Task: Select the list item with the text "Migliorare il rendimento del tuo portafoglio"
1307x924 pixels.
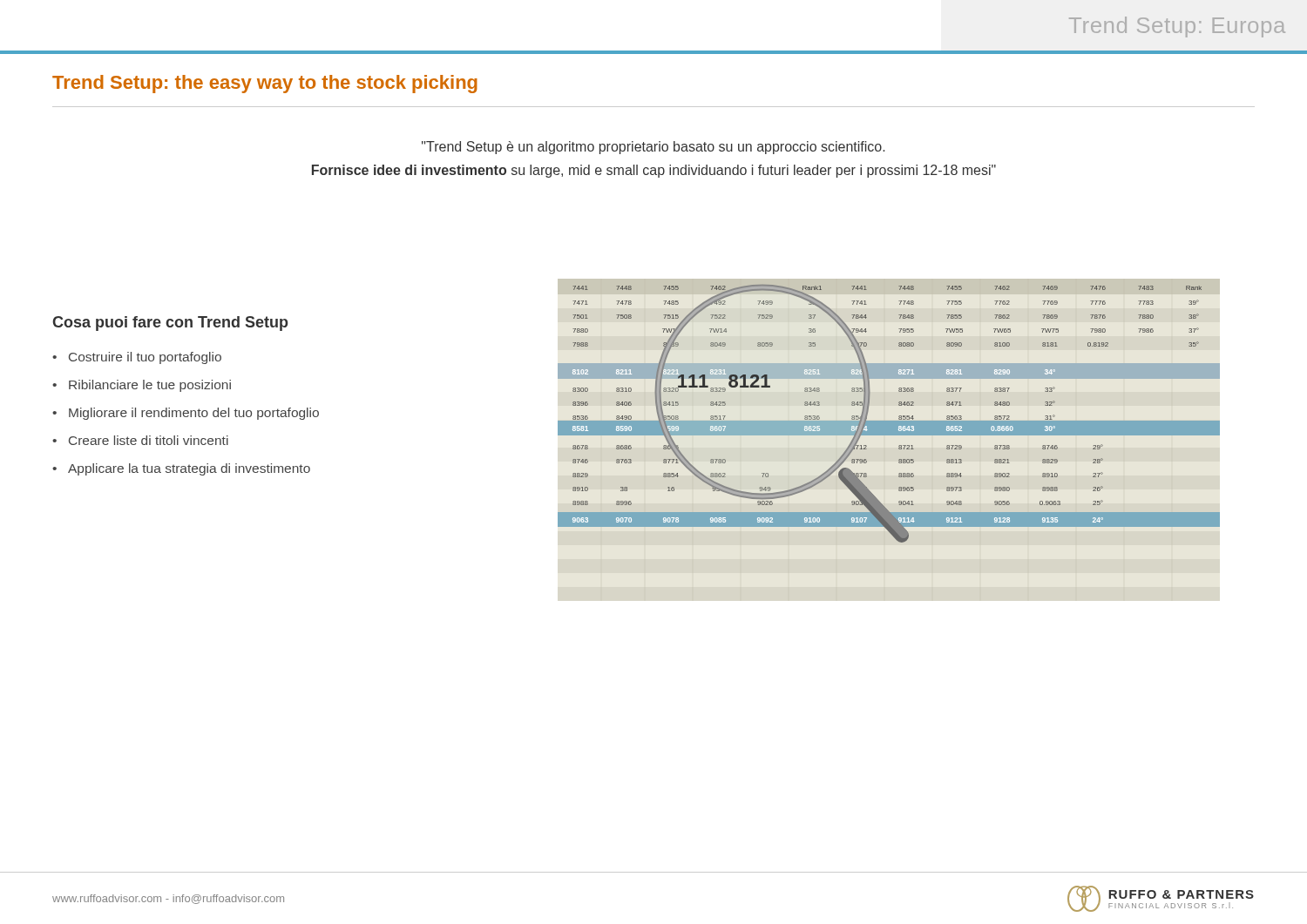Action: [x=194, y=412]
